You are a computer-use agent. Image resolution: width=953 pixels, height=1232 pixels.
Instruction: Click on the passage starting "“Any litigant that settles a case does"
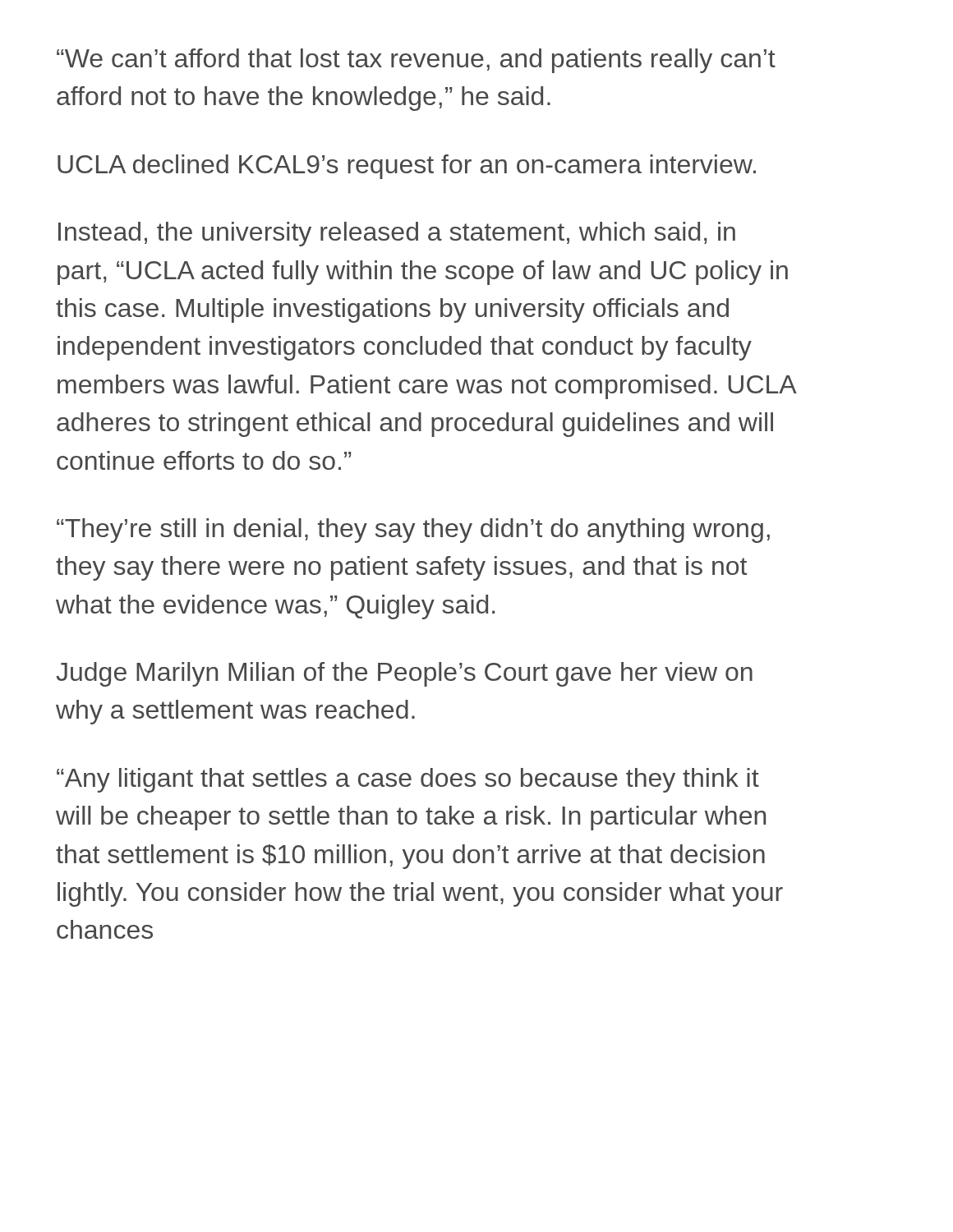(420, 854)
